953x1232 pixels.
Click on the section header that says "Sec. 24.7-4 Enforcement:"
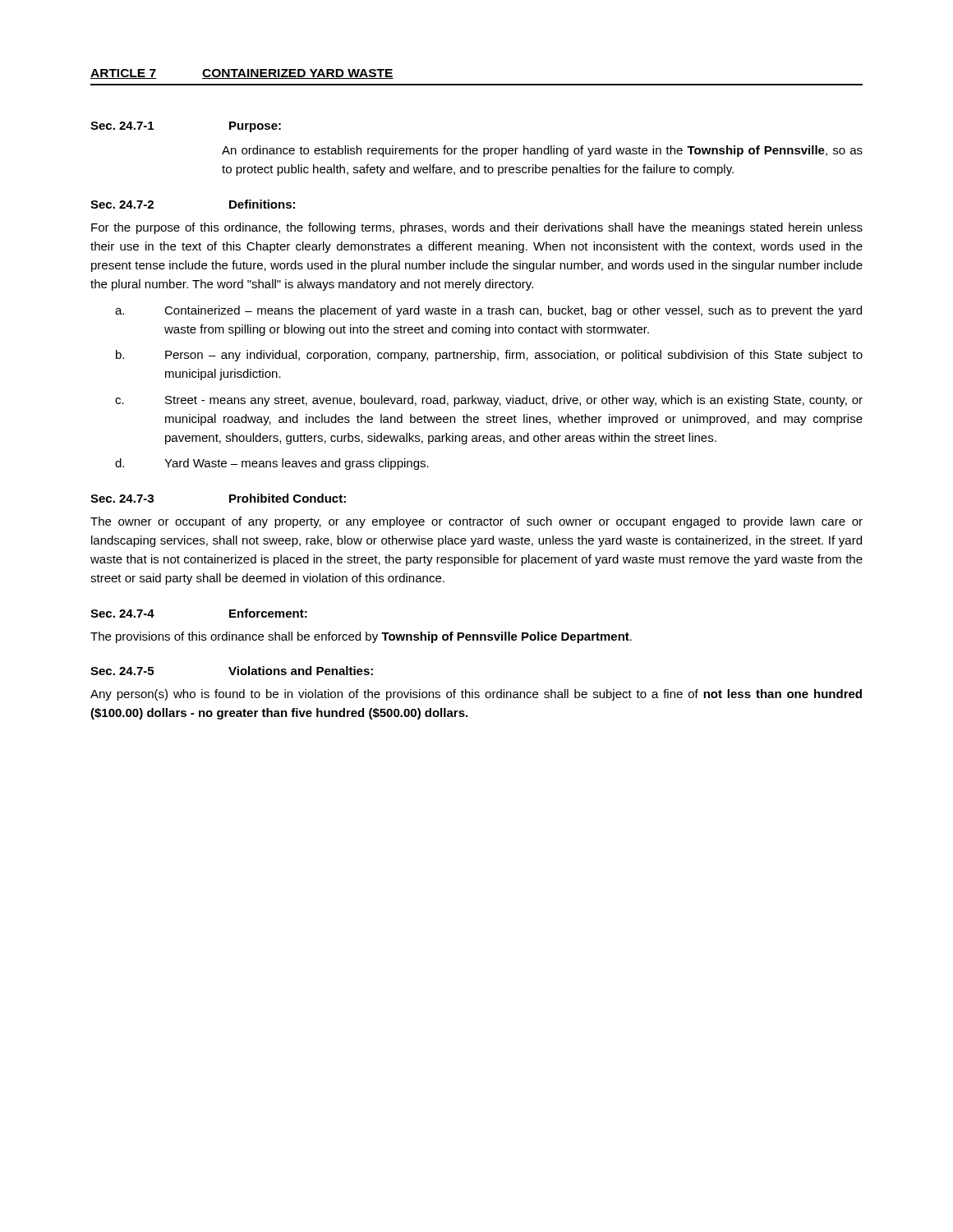point(128,613)
